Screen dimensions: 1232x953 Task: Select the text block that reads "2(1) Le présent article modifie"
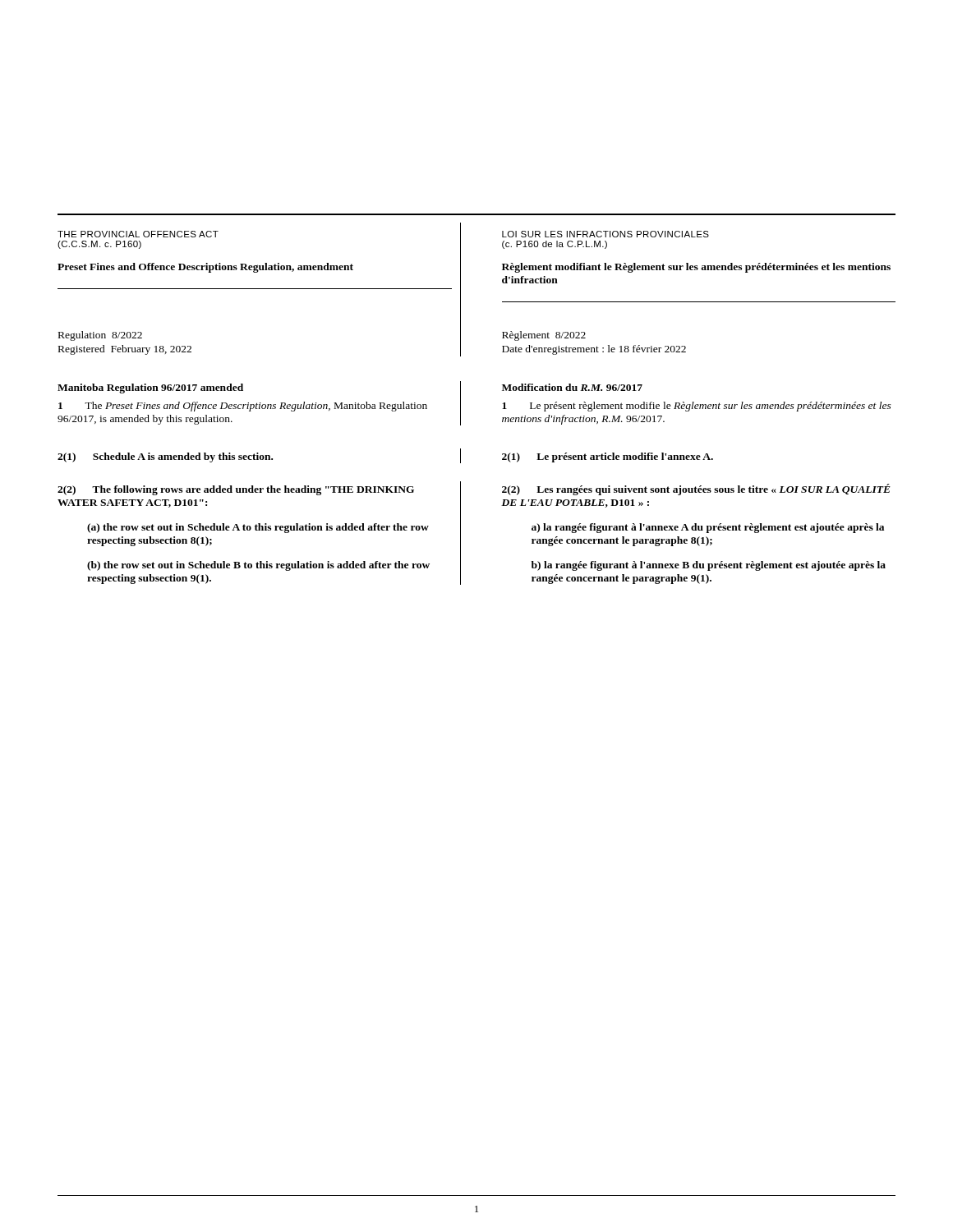click(699, 457)
